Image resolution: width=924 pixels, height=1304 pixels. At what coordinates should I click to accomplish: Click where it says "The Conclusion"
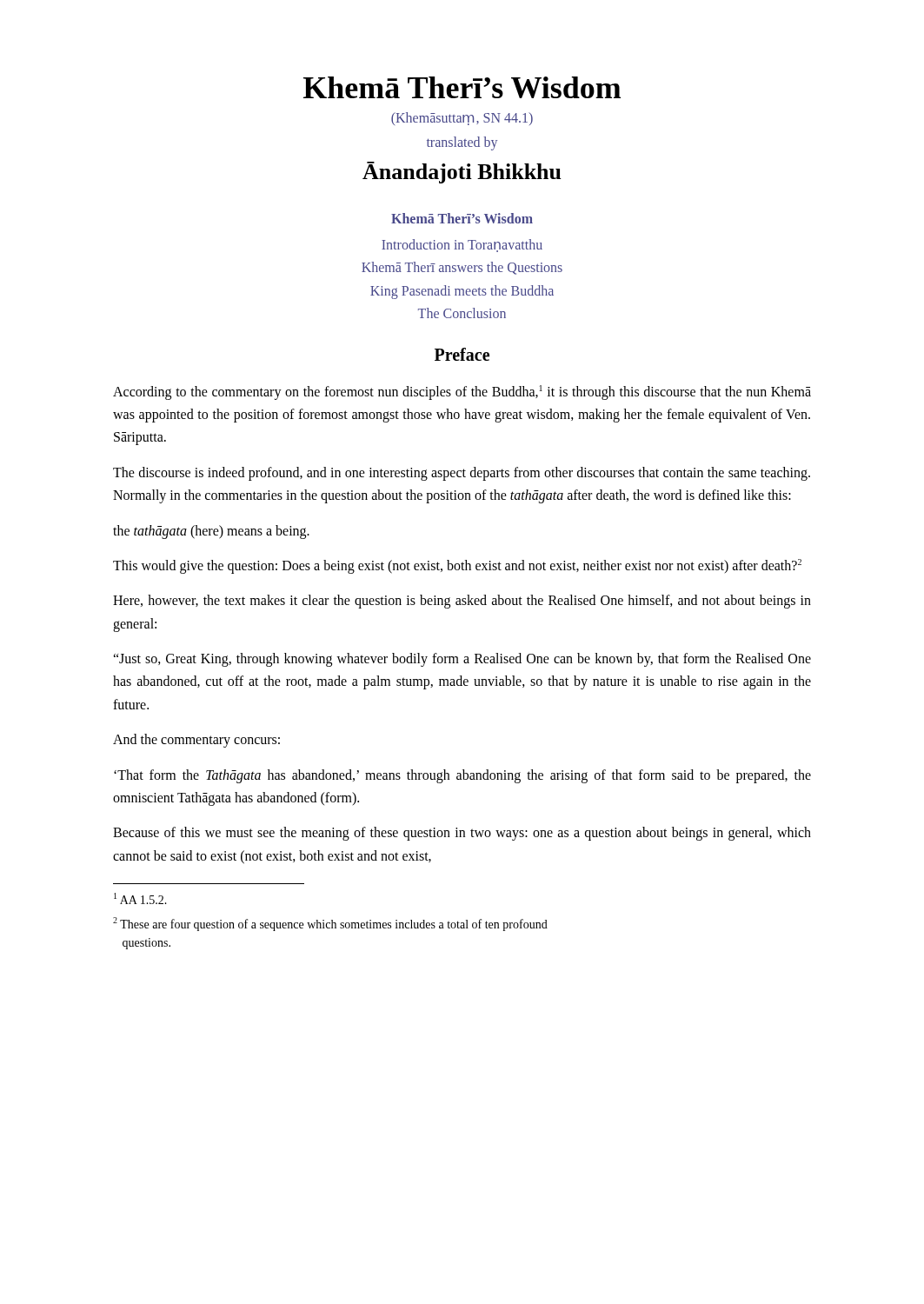coord(462,314)
